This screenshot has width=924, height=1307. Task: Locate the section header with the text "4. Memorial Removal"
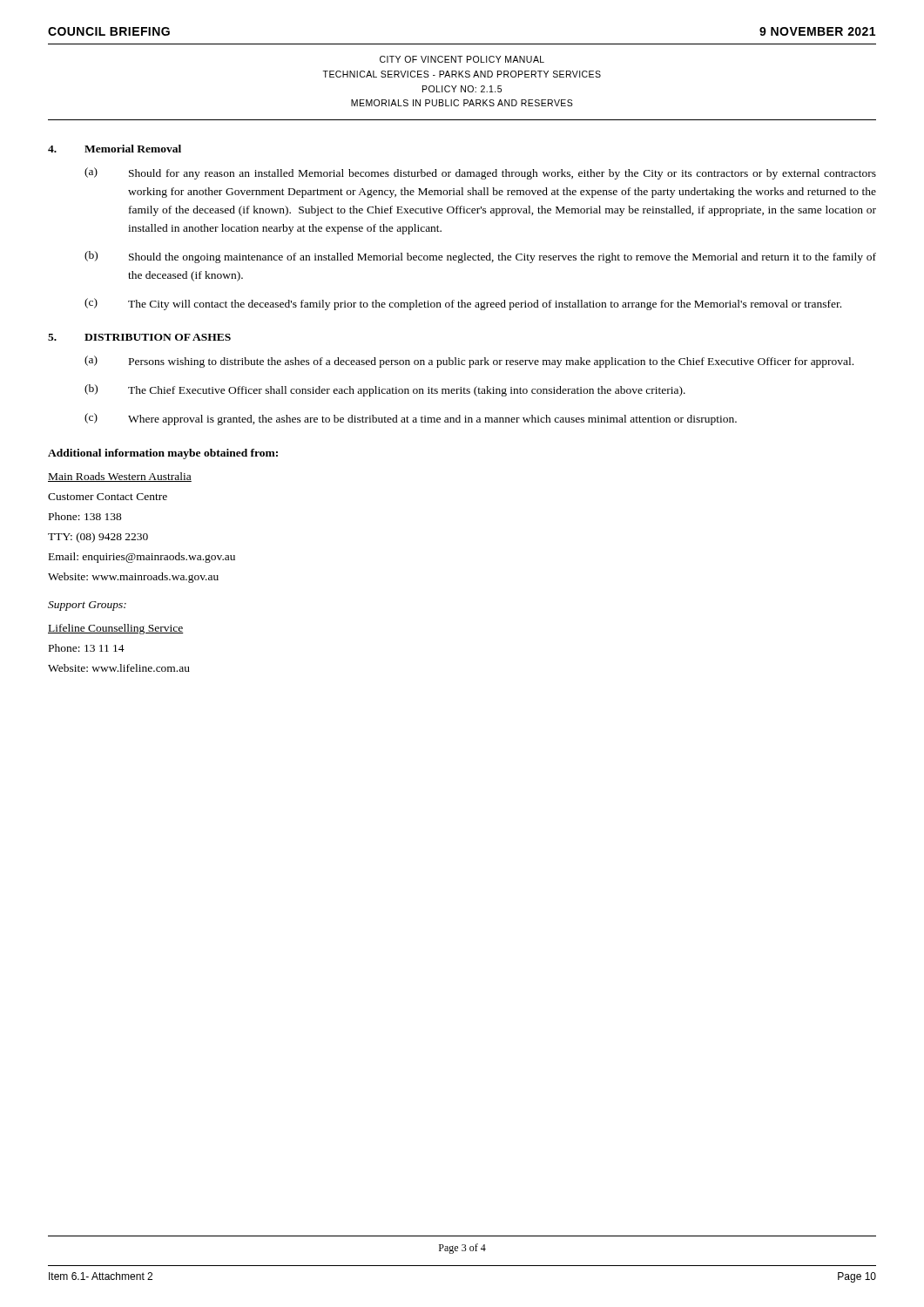click(115, 149)
